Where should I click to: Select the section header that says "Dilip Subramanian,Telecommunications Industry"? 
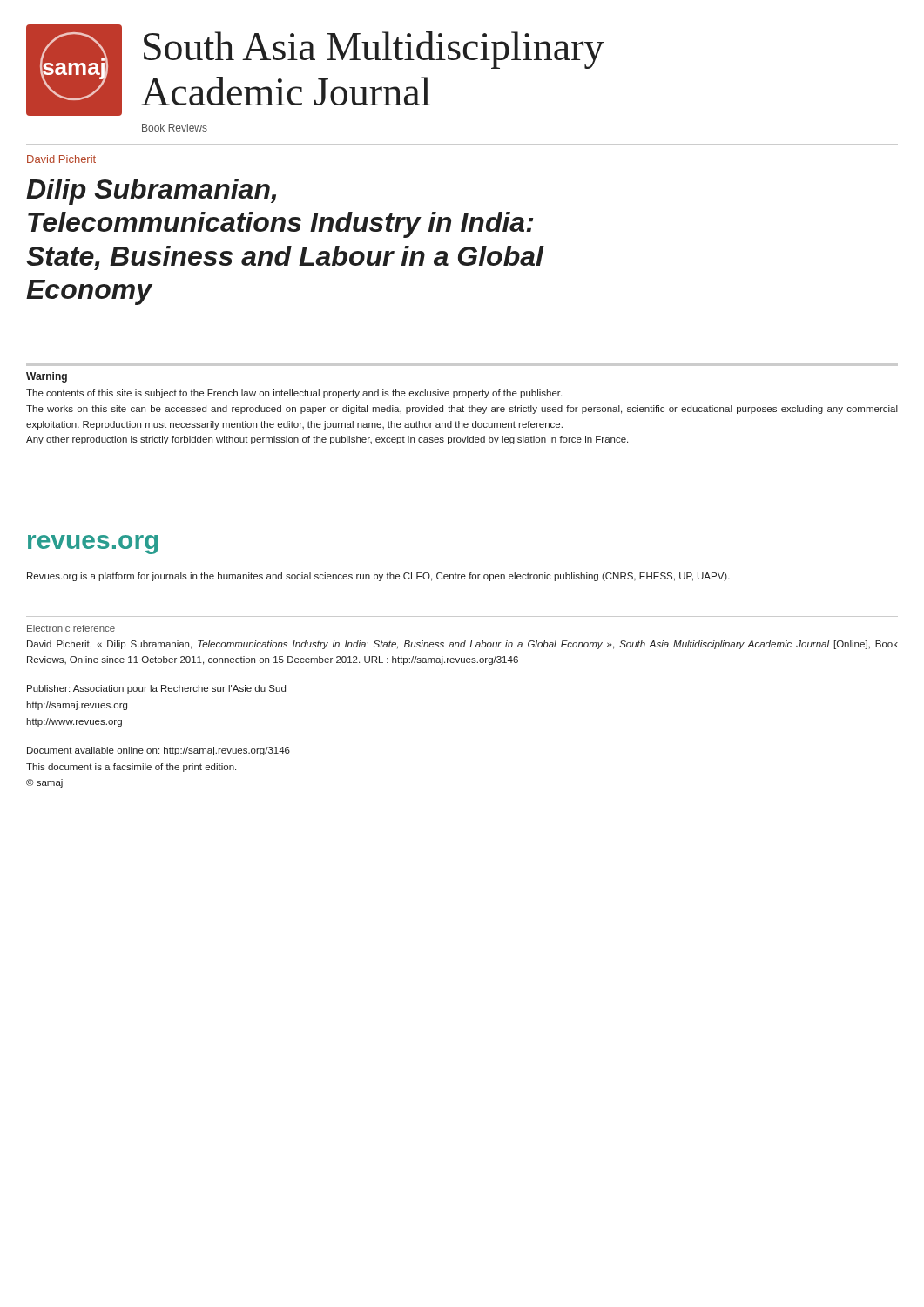click(x=285, y=239)
